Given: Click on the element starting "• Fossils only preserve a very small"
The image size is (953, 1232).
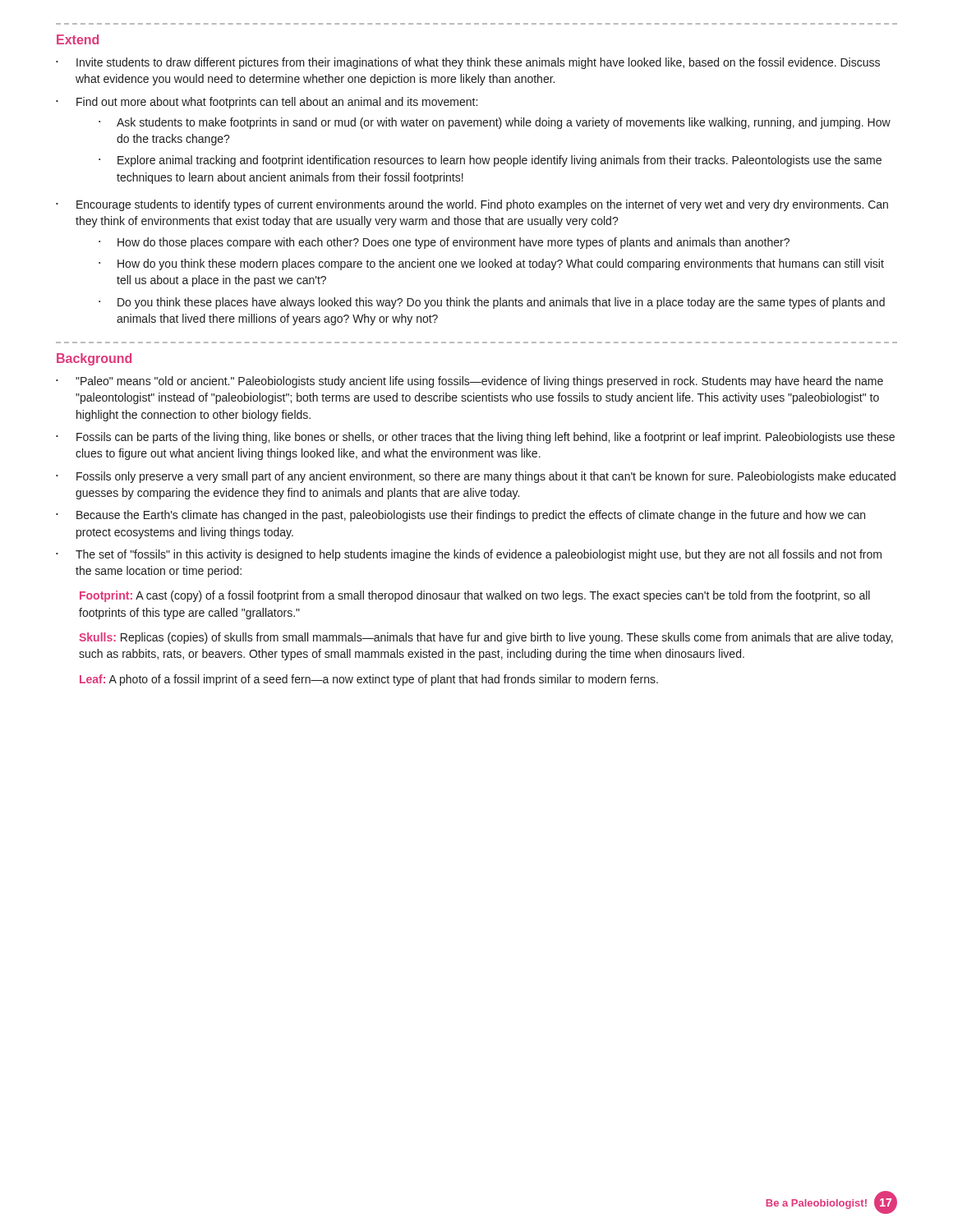Looking at the screenshot, I should pyautogui.click(x=476, y=485).
